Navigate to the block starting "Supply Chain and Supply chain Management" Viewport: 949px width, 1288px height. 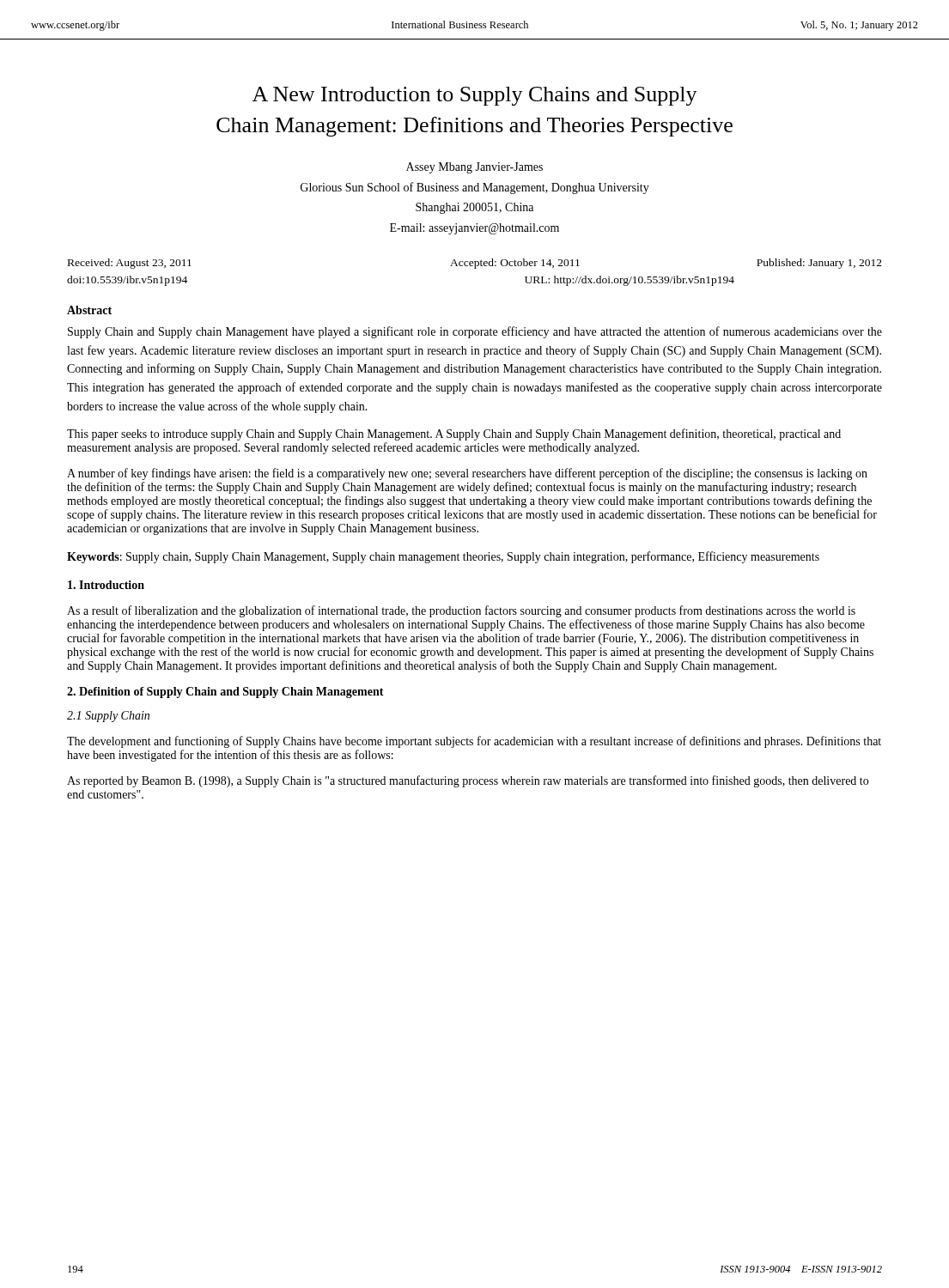click(x=474, y=369)
